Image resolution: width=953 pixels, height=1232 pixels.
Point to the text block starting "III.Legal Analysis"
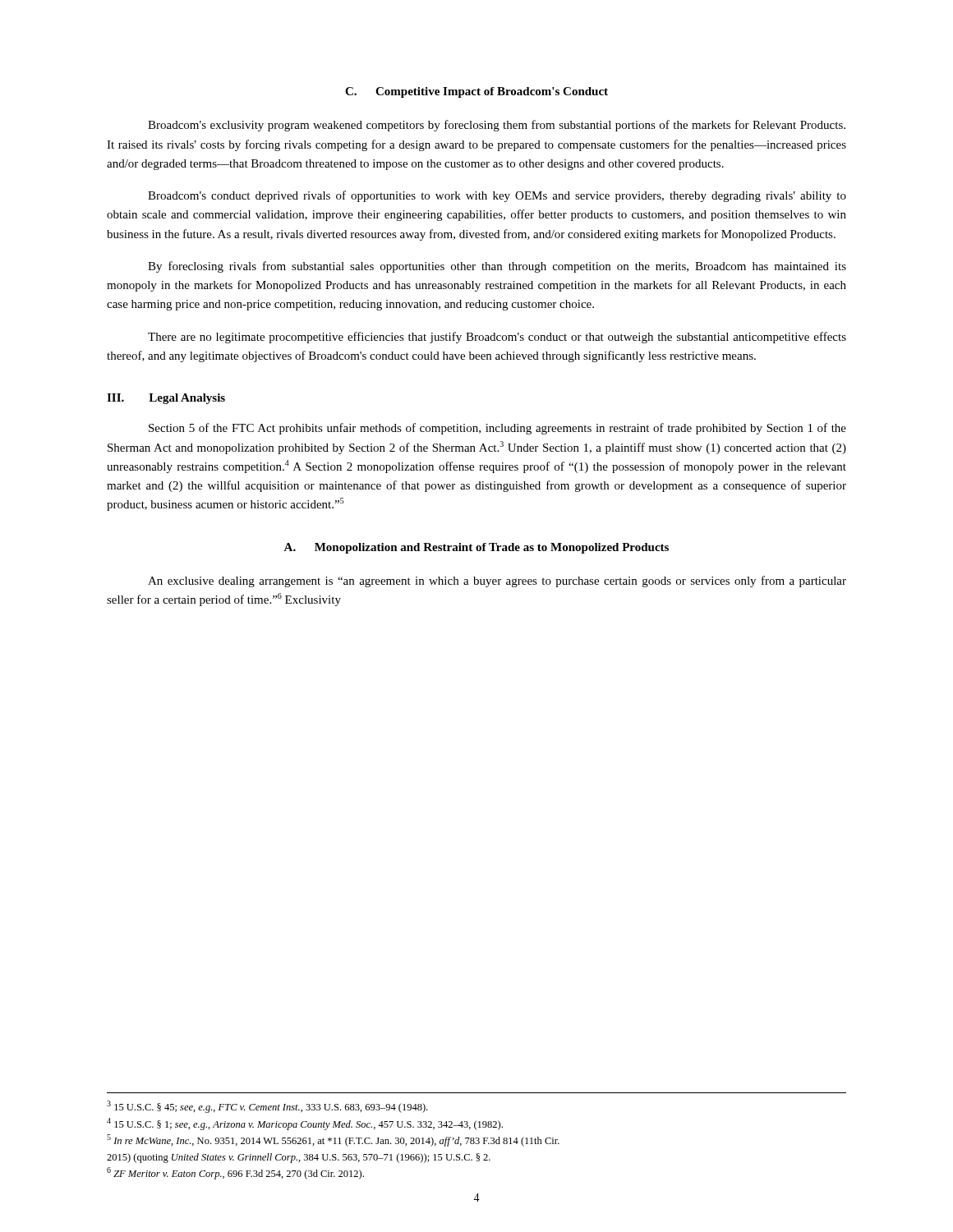point(166,398)
